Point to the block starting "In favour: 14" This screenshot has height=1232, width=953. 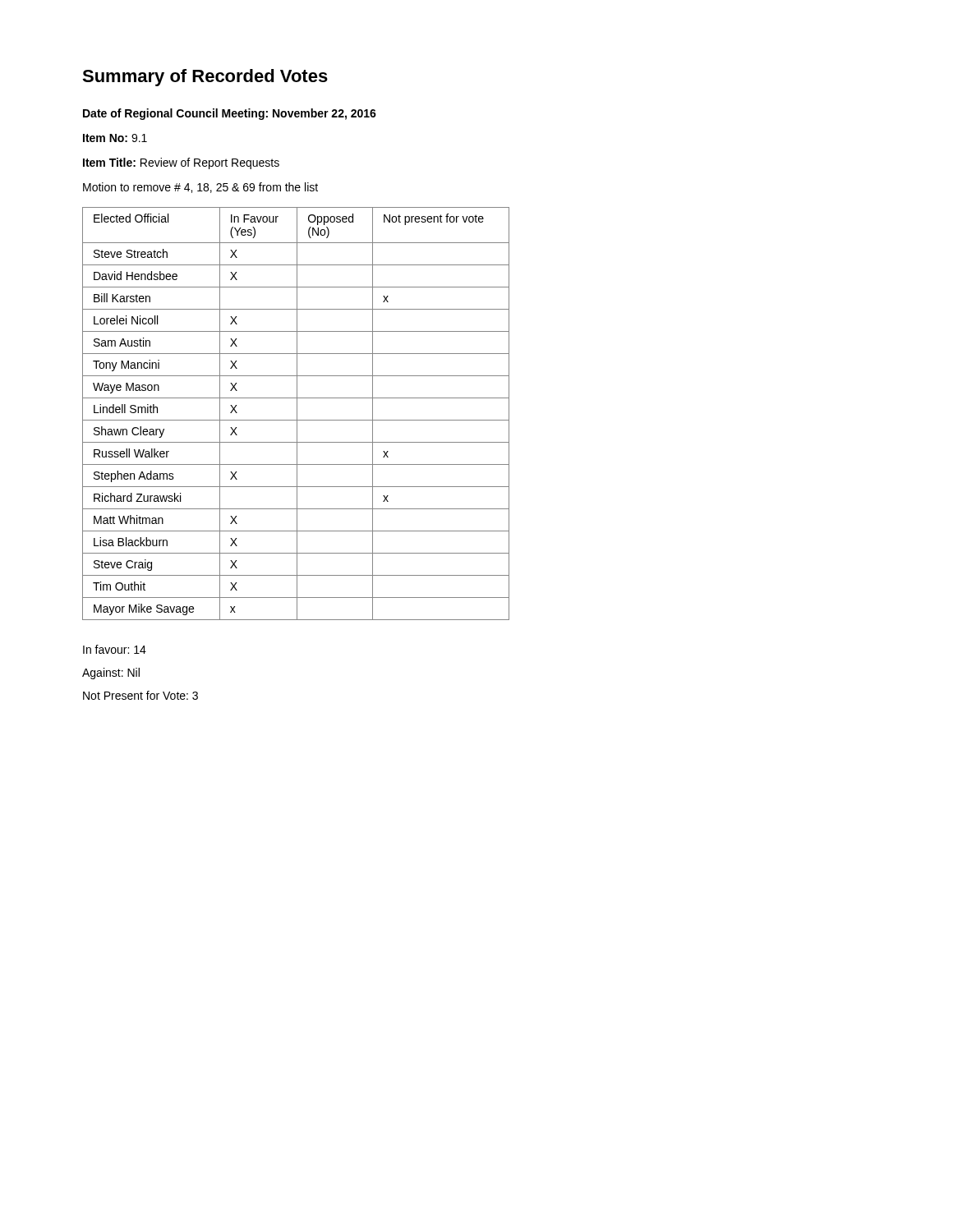click(114, 650)
